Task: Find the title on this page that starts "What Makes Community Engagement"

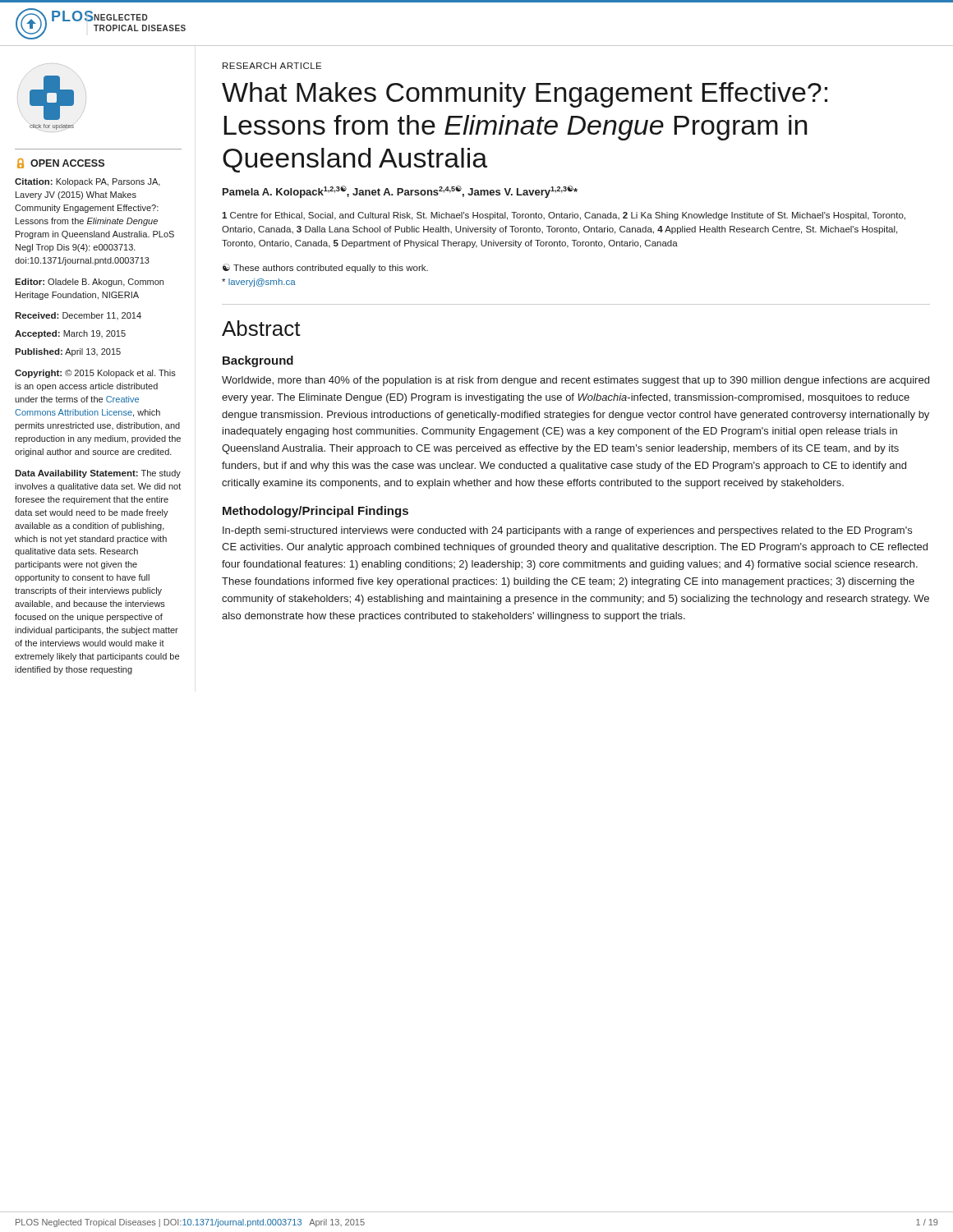Action: (526, 125)
